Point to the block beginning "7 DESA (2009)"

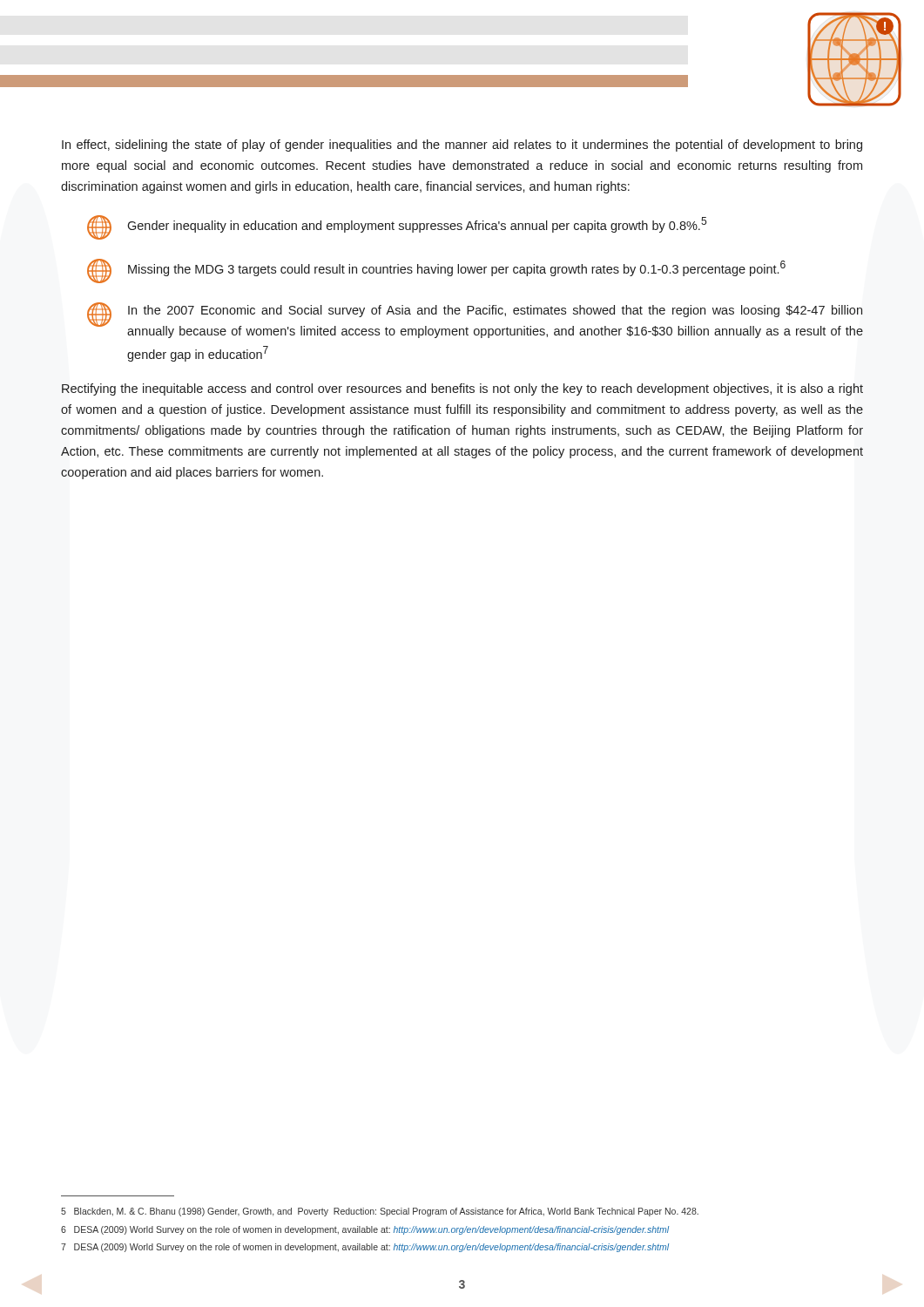(x=365, y=1247)
